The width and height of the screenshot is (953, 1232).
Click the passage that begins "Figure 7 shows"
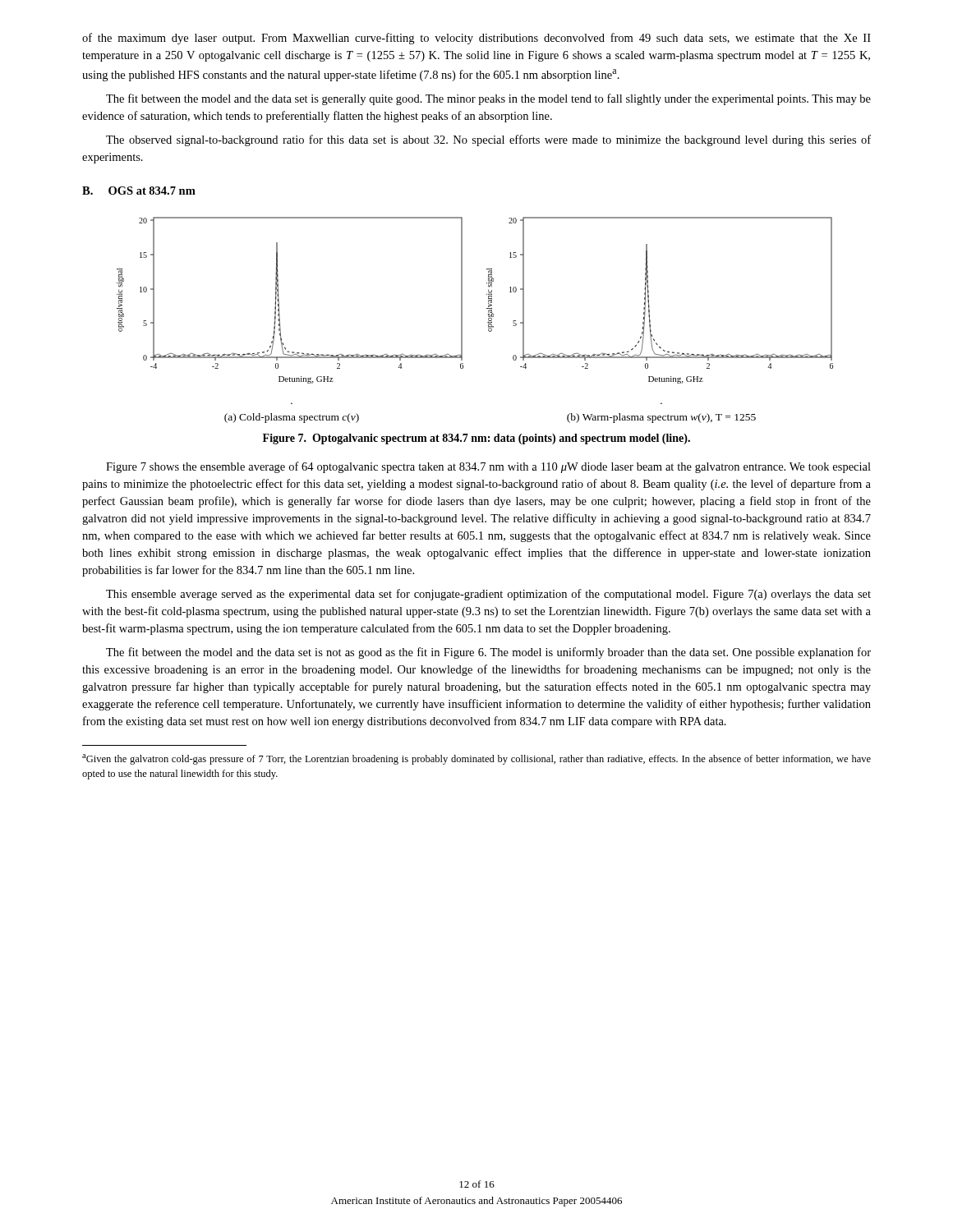pyautogui.click(x=476, y=518)
